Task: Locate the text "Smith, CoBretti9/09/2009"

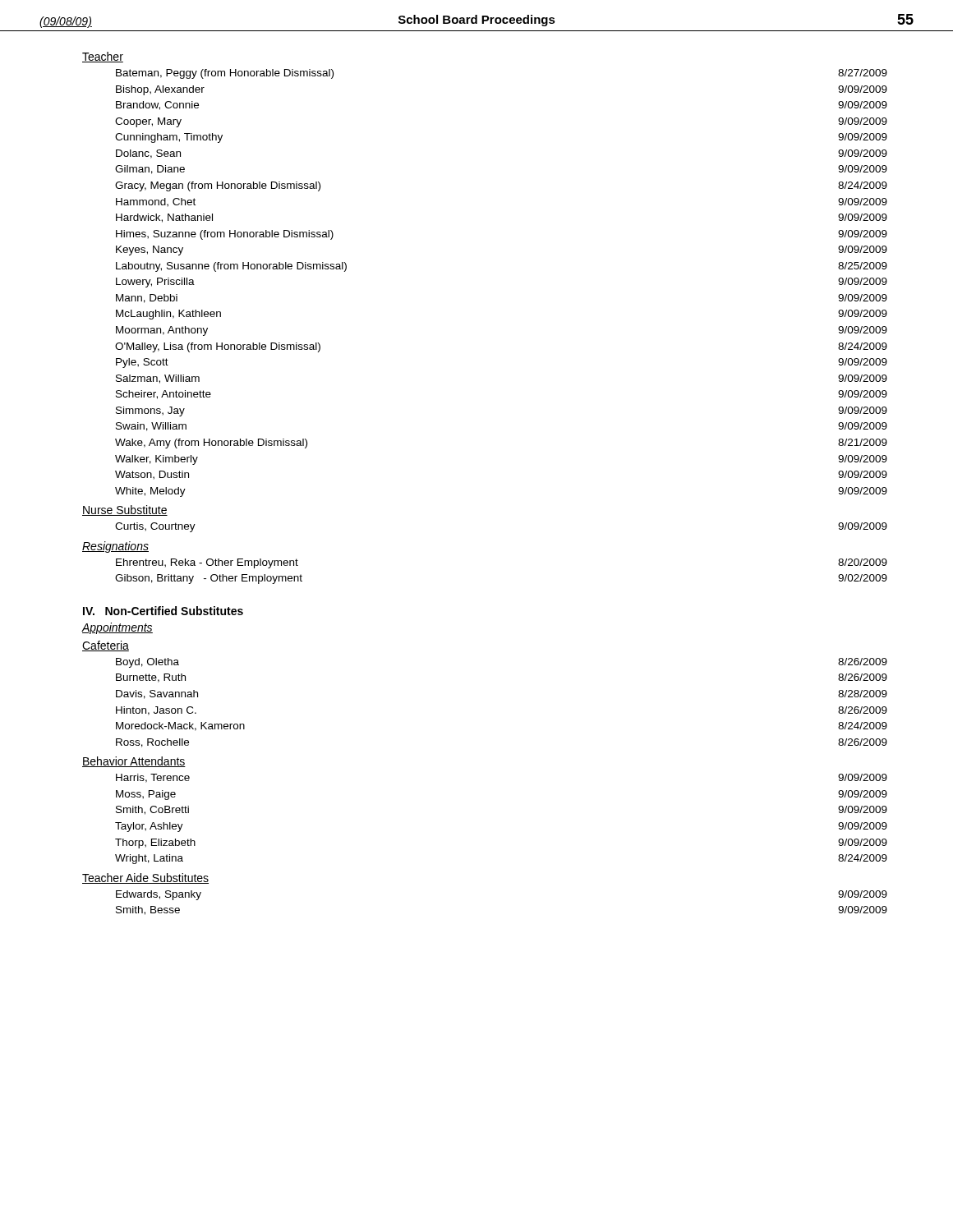Action: (152, 811)
